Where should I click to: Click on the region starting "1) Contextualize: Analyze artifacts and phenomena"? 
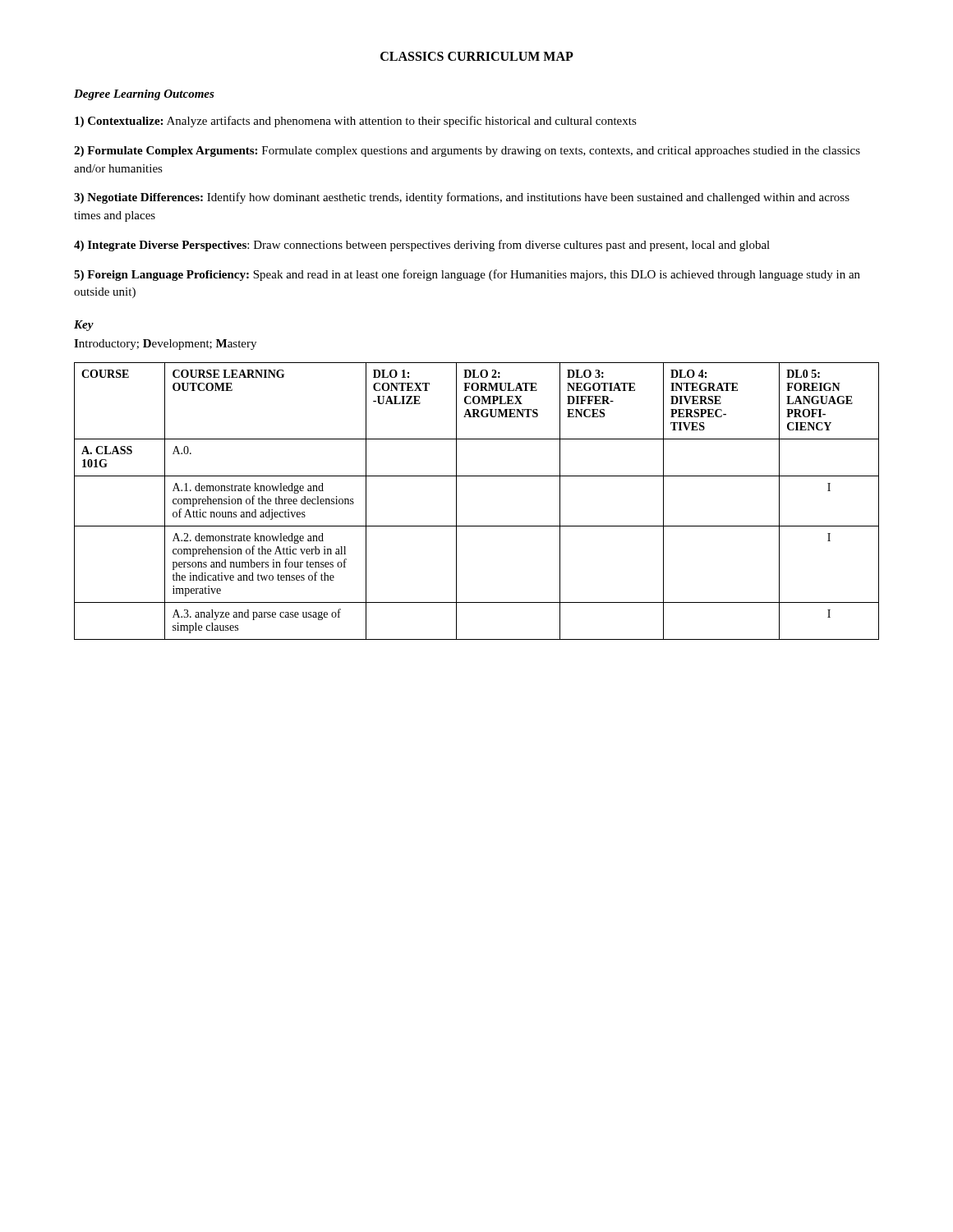click(x=355, y=121)
